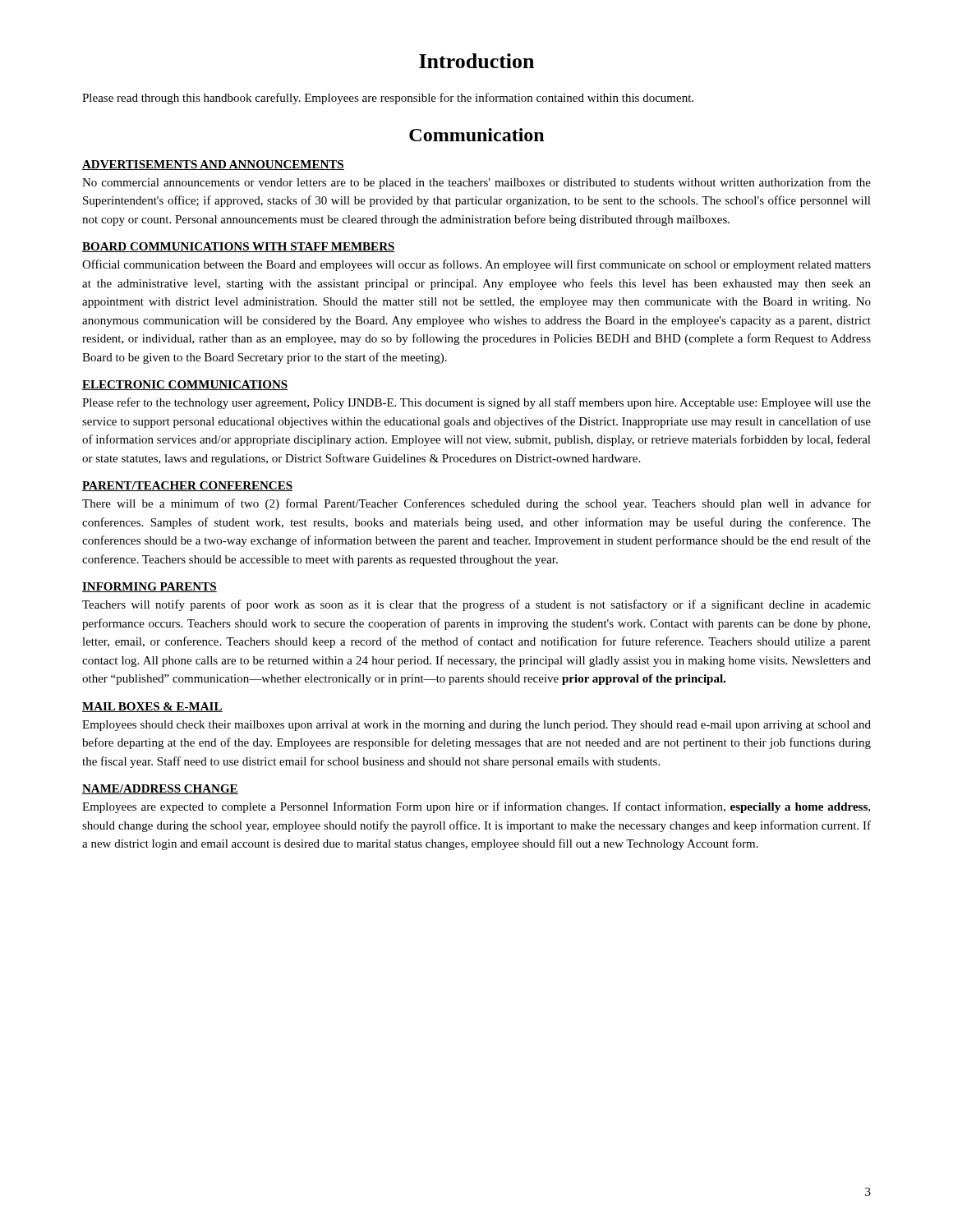This screenshot has height=1232, width=953.
Task: Find "NAME/ADDRESS CHANGE" on this page
Action: [x=160, y=788]
